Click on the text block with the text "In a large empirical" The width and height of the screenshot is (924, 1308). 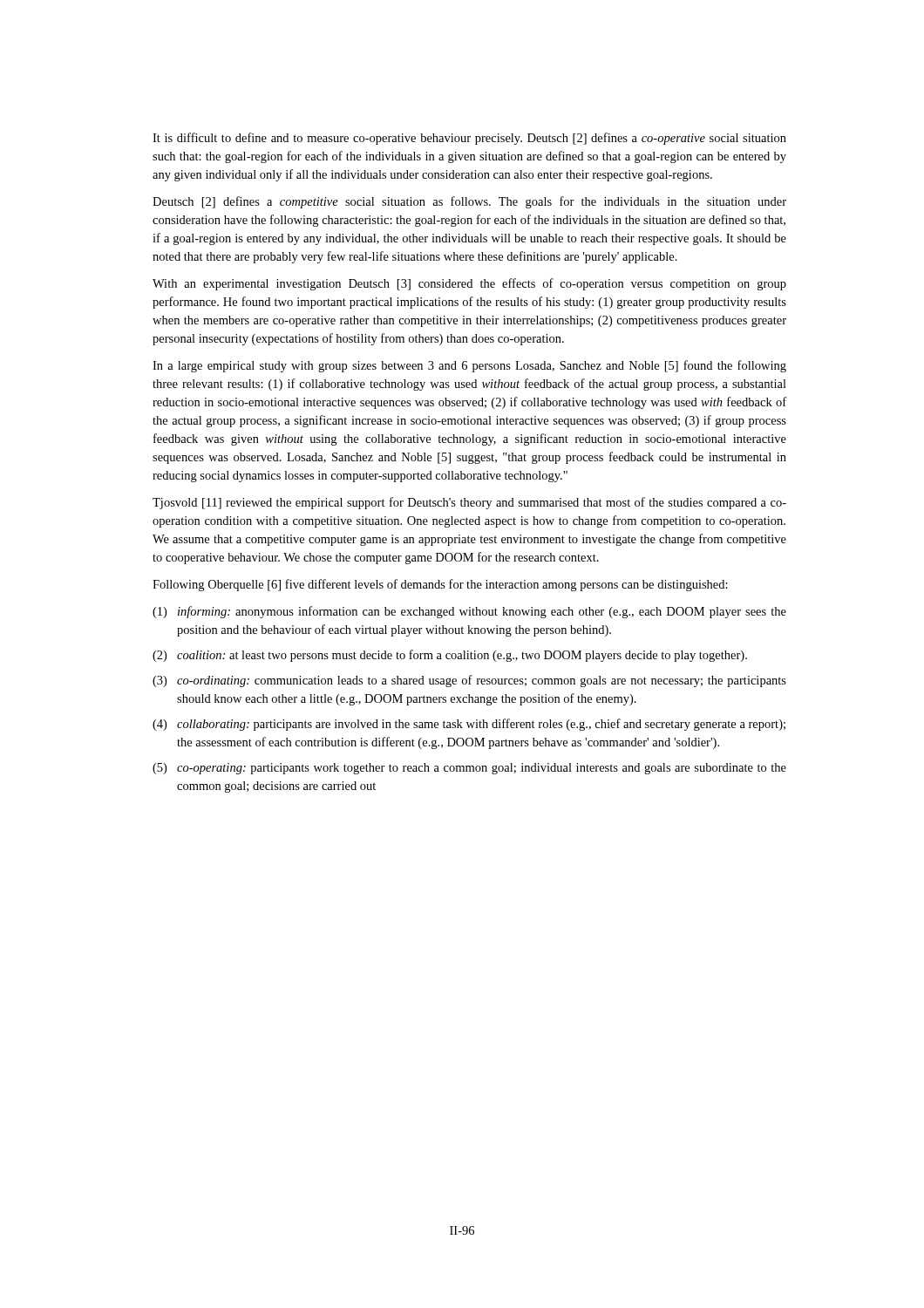[469, 421]
